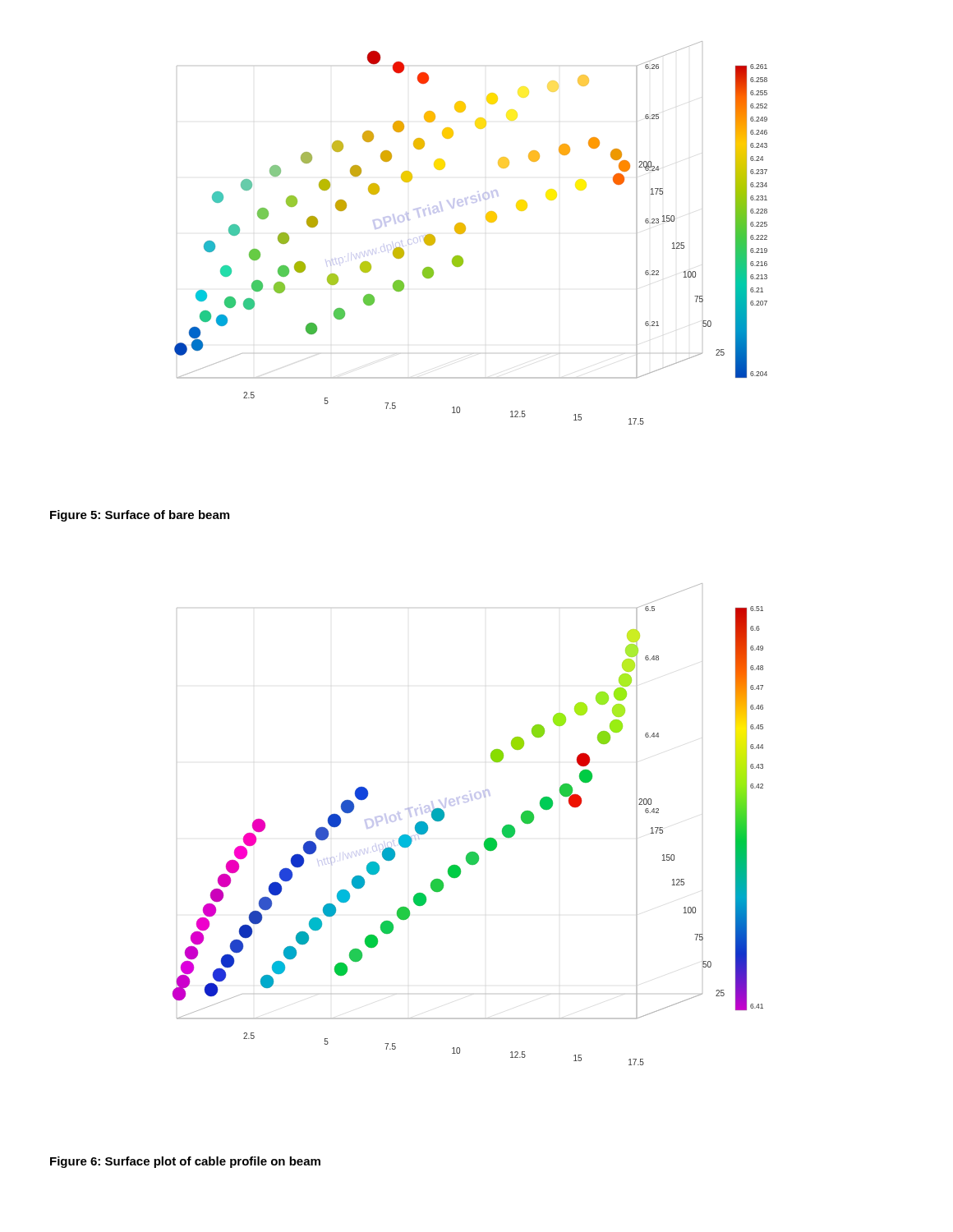Find the caption containing "Figure 5: Surface of bare"
The height and width of the screenshot is (1232, 953).
coord(140,515)
